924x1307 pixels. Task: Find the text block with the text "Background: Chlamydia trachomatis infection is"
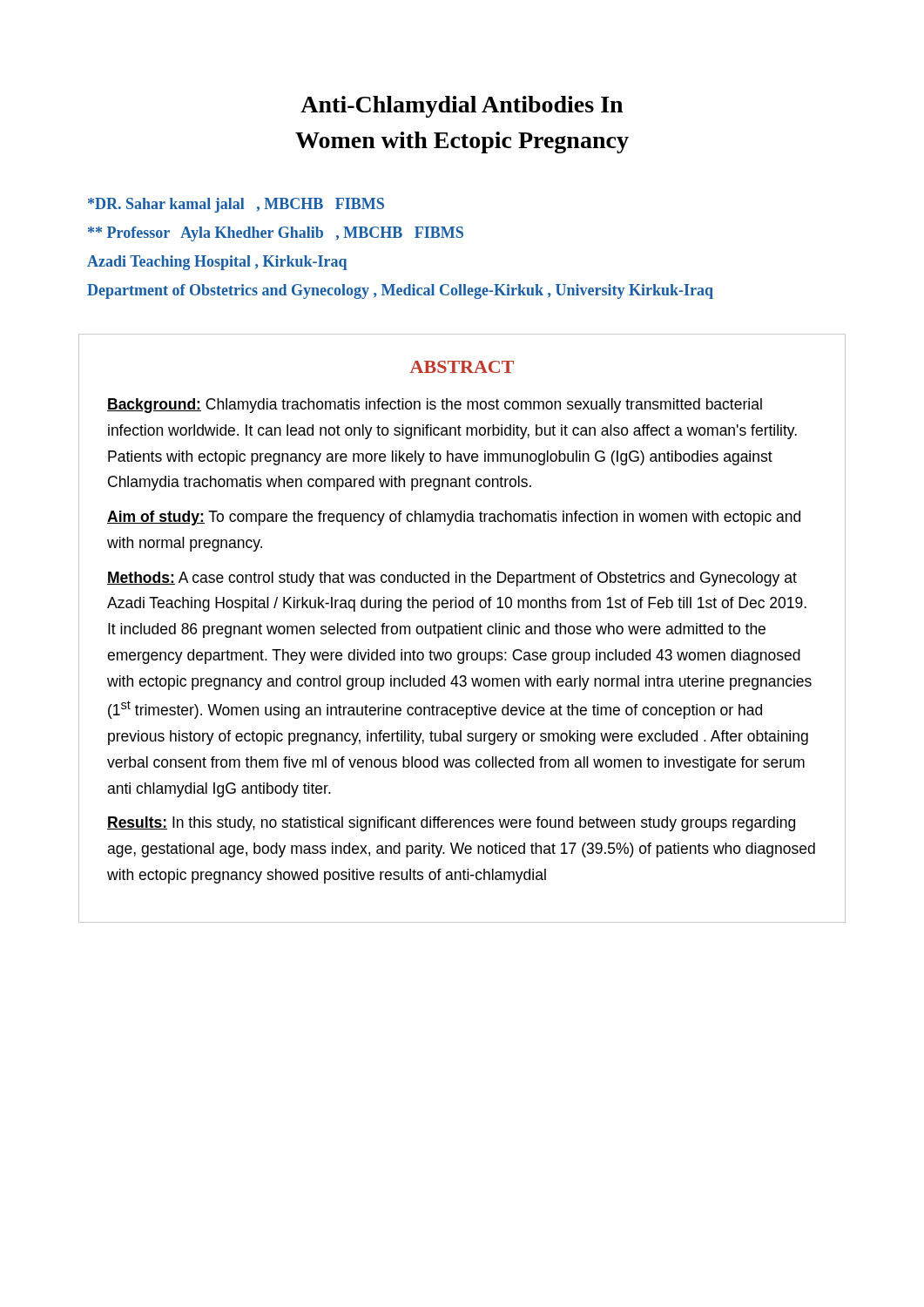[x=452, y=443]
